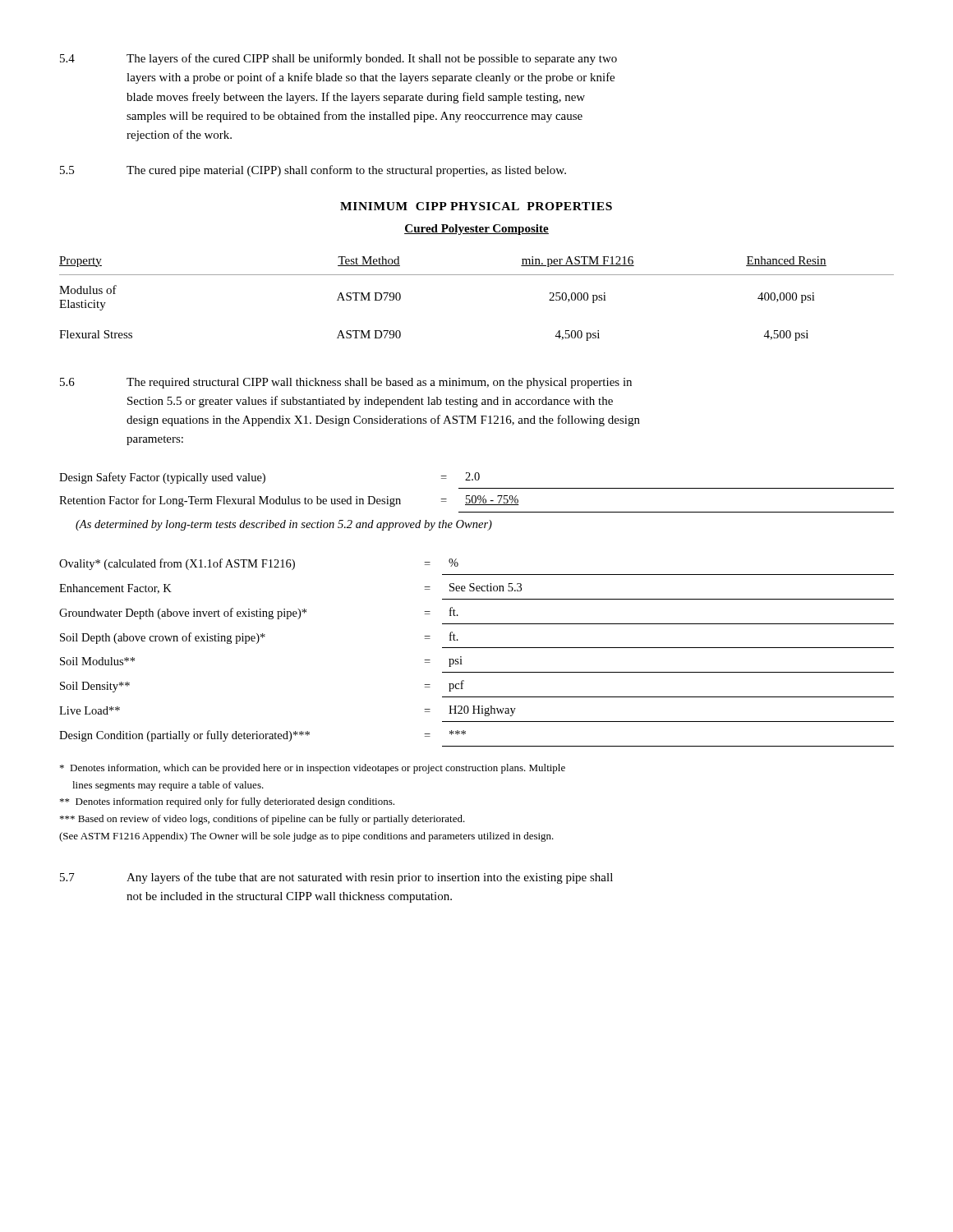Select the text block starting "5.4 The layers"
Screen dimensions: 1232x953
point(476,97)
